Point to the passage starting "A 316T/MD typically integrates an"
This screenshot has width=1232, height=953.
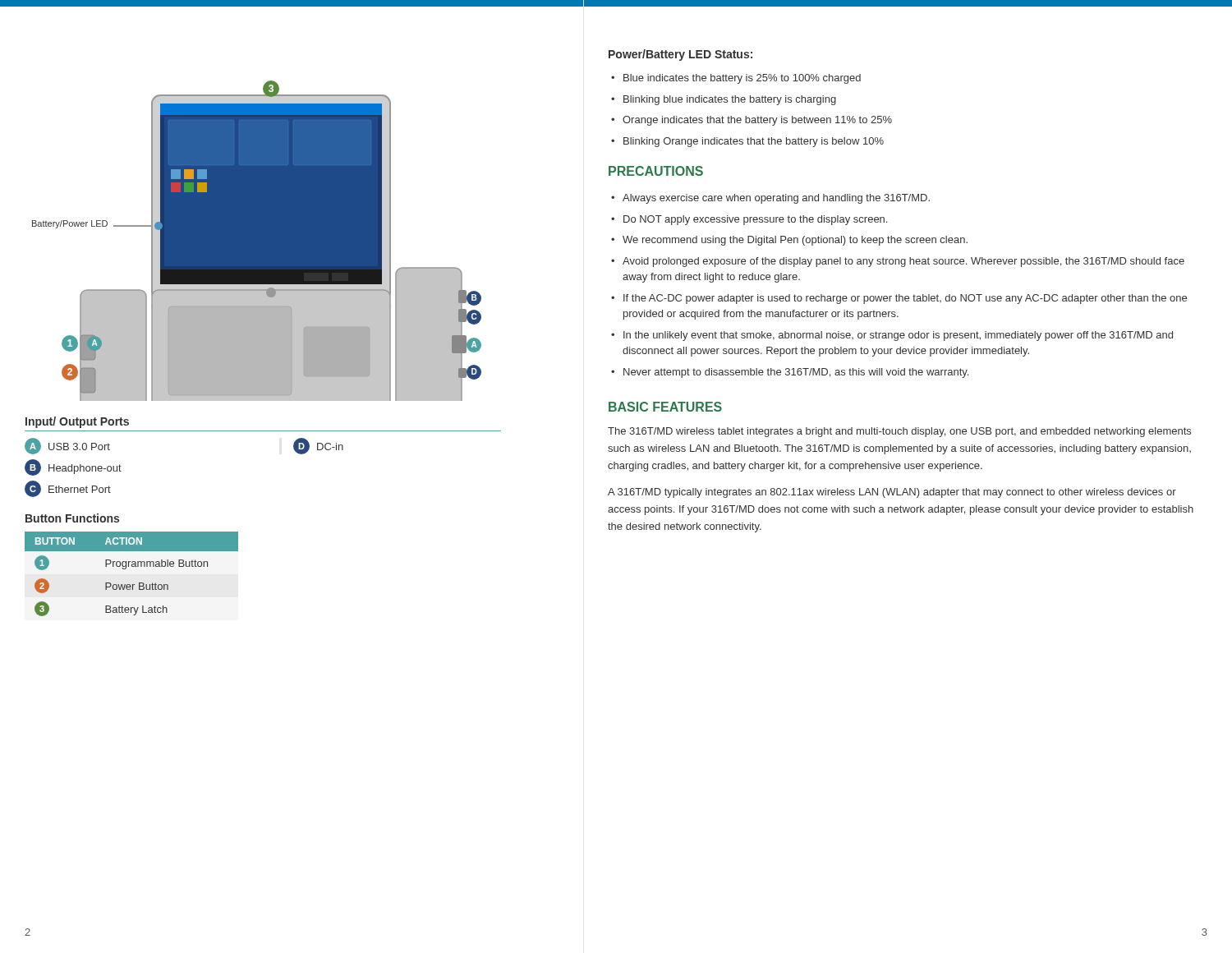pyautogui.click(x=901, y=509)
